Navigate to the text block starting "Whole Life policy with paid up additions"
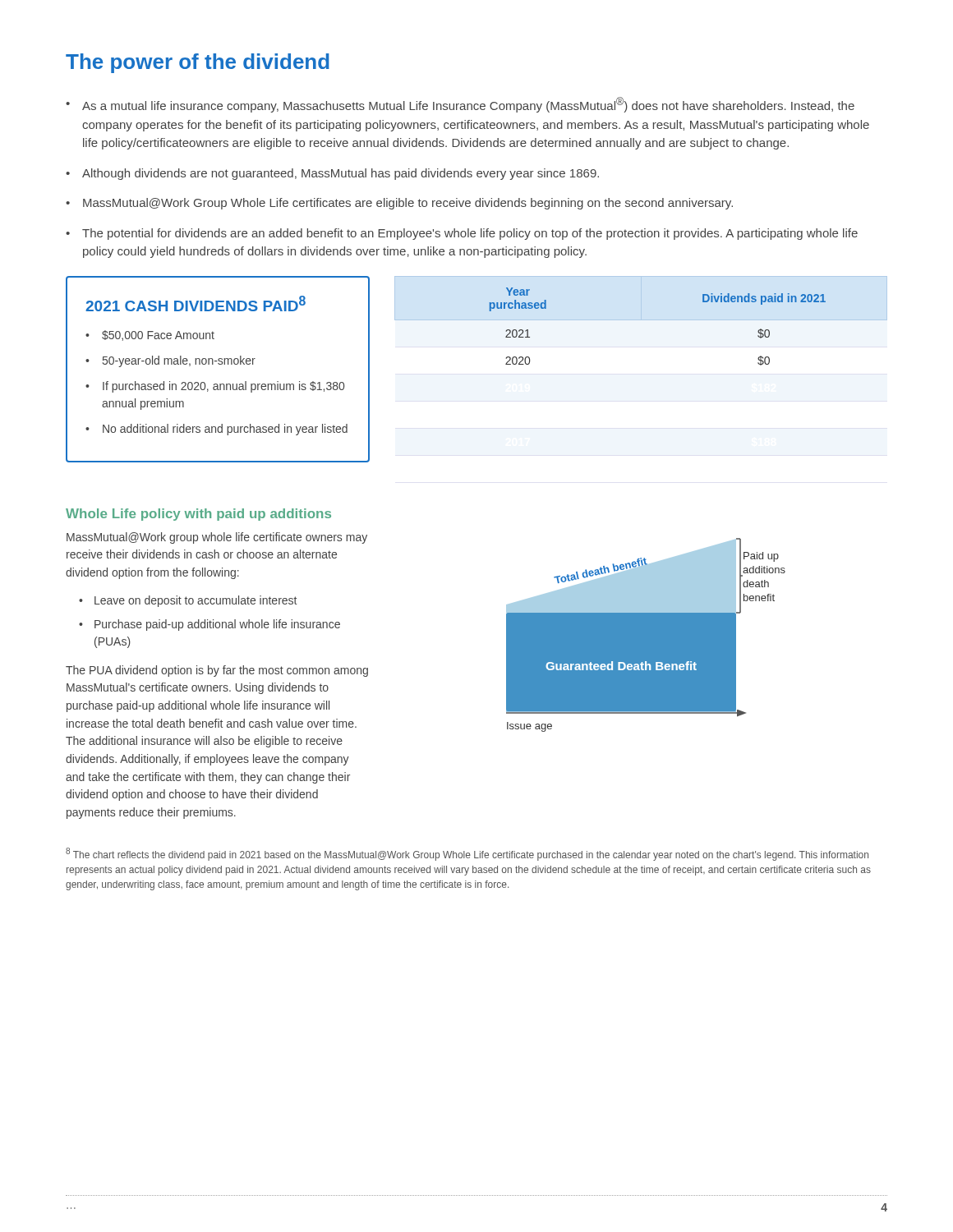 click(x=199, y=514)
